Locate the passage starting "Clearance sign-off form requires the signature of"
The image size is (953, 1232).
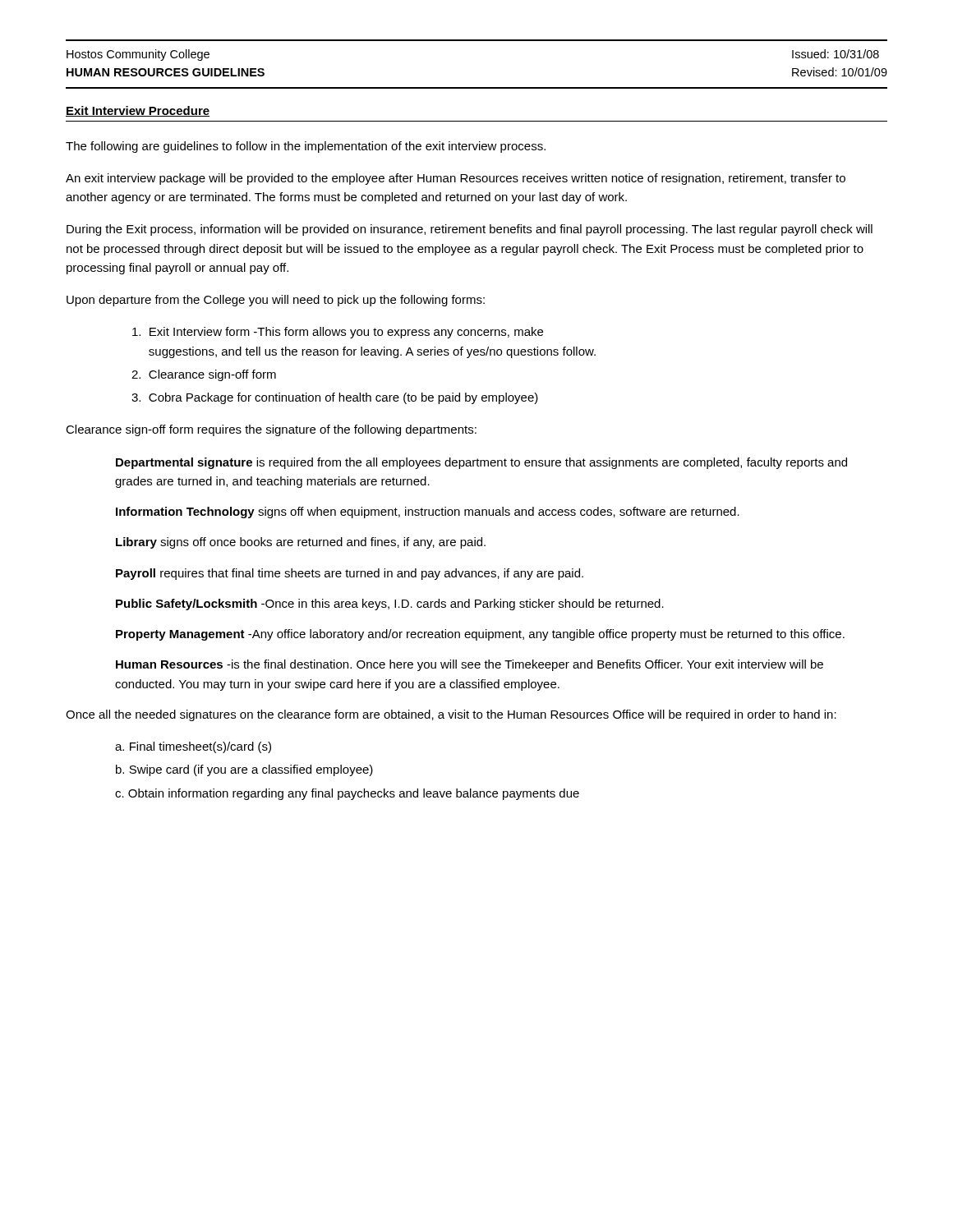pos(271,429)
